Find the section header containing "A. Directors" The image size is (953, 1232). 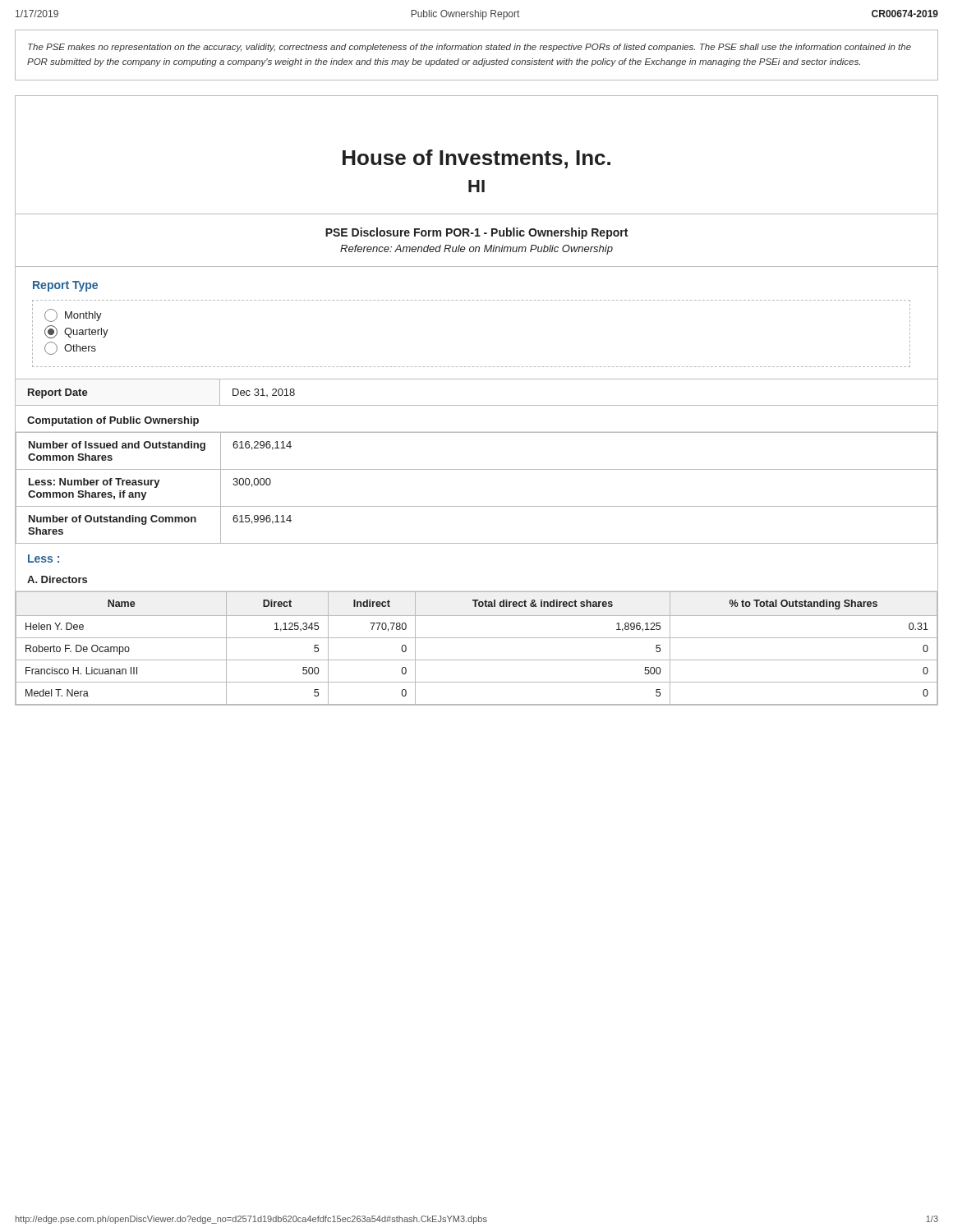(57, 579)
